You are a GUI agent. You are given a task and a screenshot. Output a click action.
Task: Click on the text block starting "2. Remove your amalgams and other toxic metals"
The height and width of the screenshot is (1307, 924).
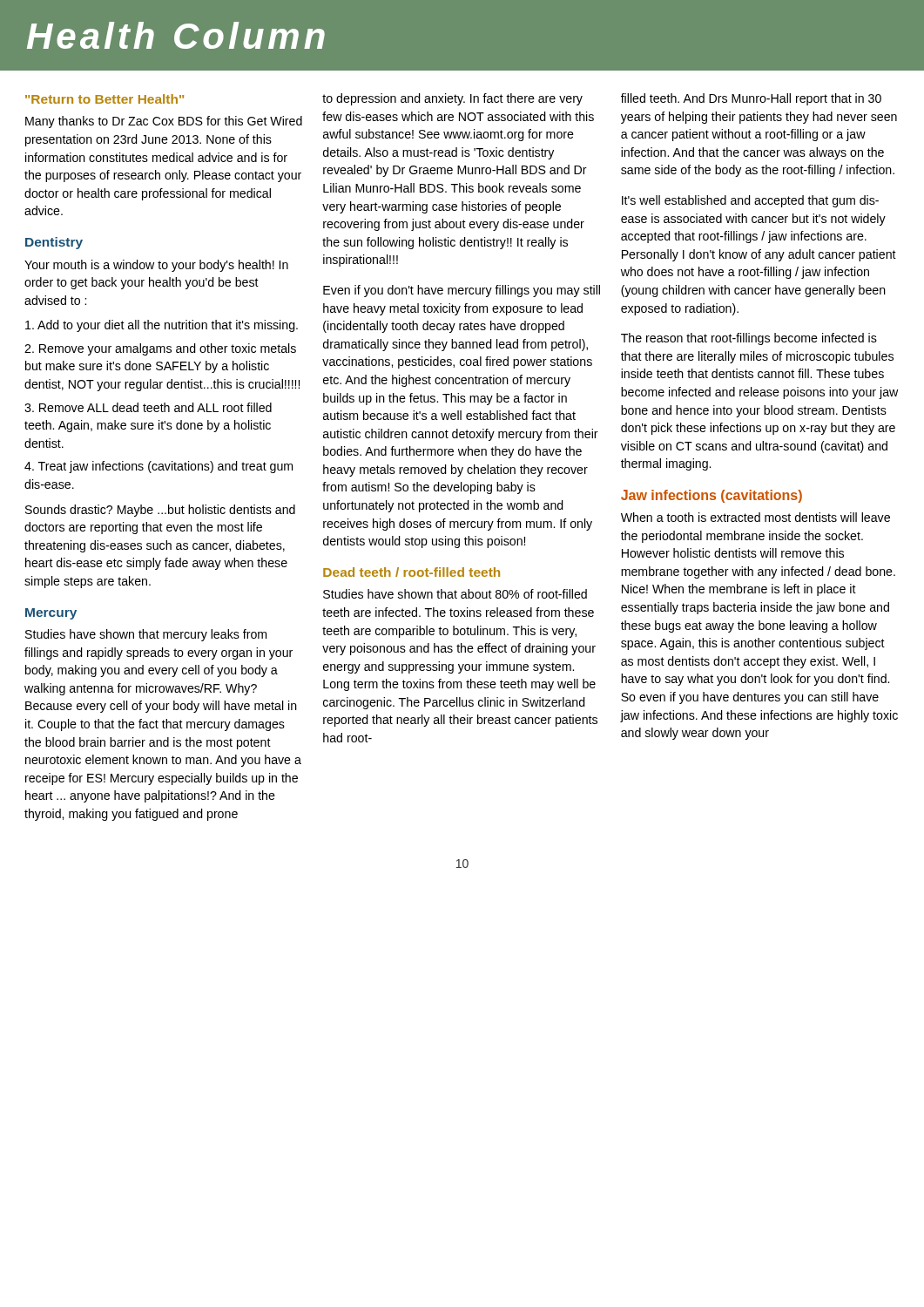coord(163,366)
